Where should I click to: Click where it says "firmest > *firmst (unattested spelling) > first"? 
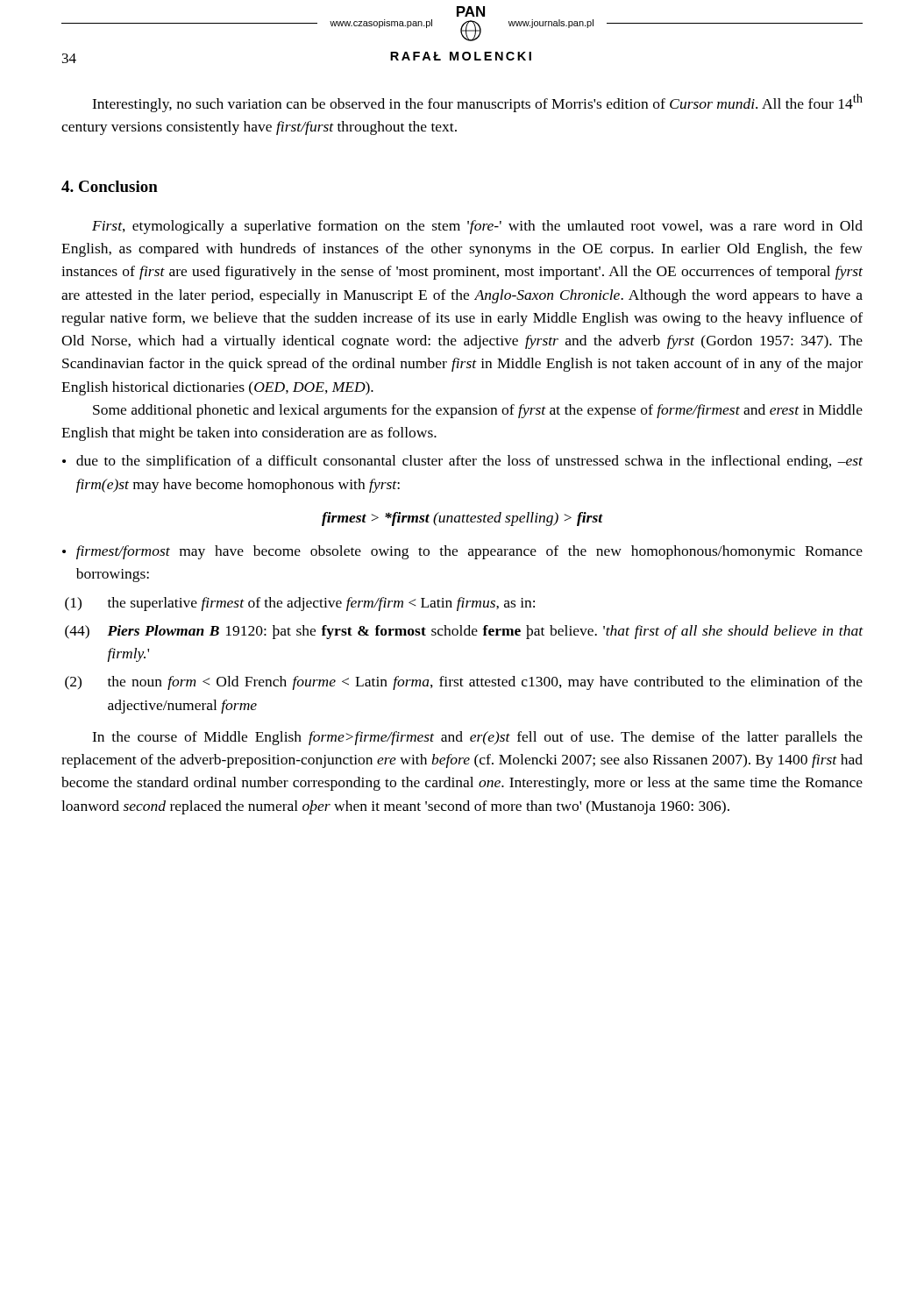462,517
